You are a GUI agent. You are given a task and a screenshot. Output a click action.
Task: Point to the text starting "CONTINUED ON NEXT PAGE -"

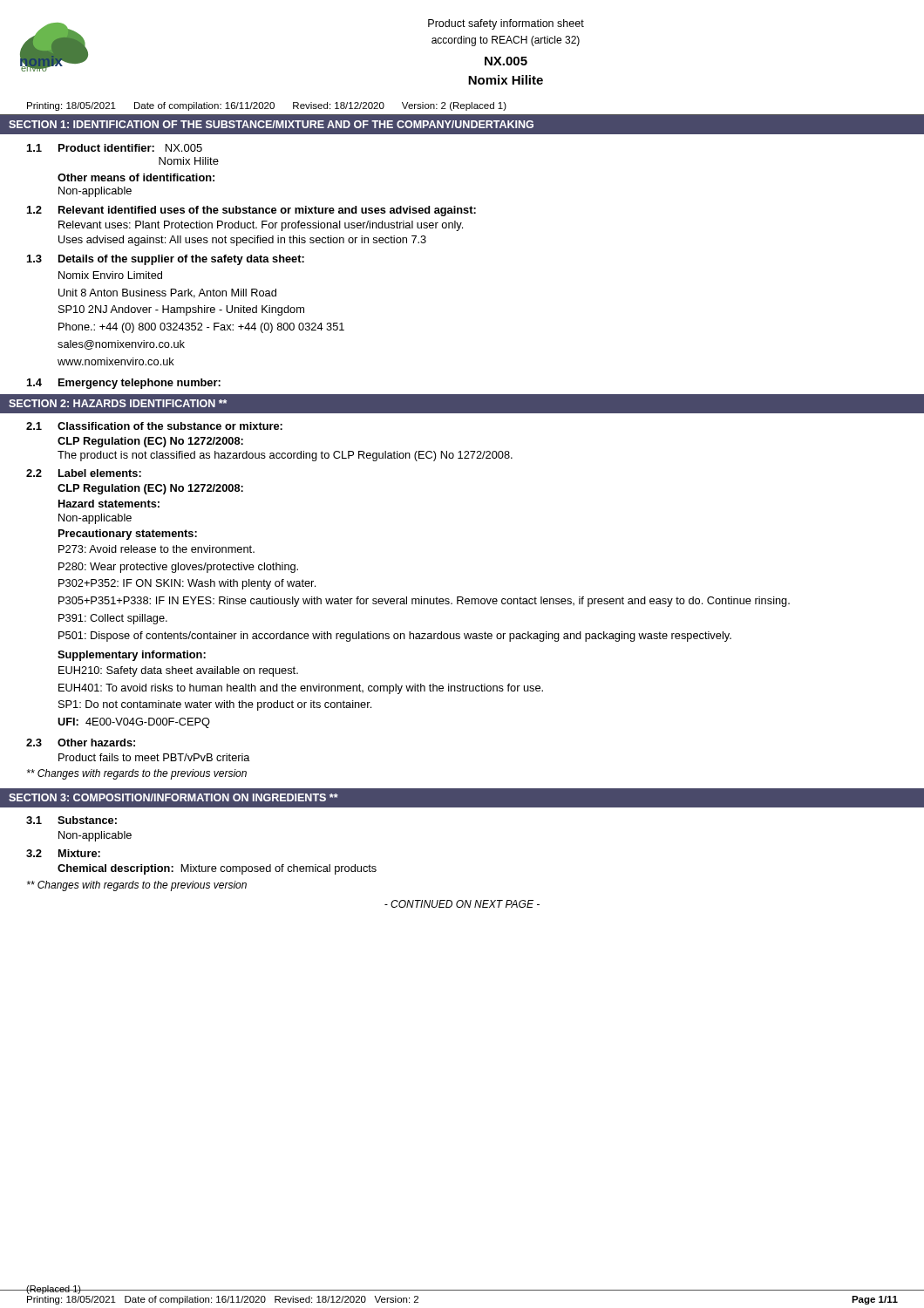(x=462, y=904)
